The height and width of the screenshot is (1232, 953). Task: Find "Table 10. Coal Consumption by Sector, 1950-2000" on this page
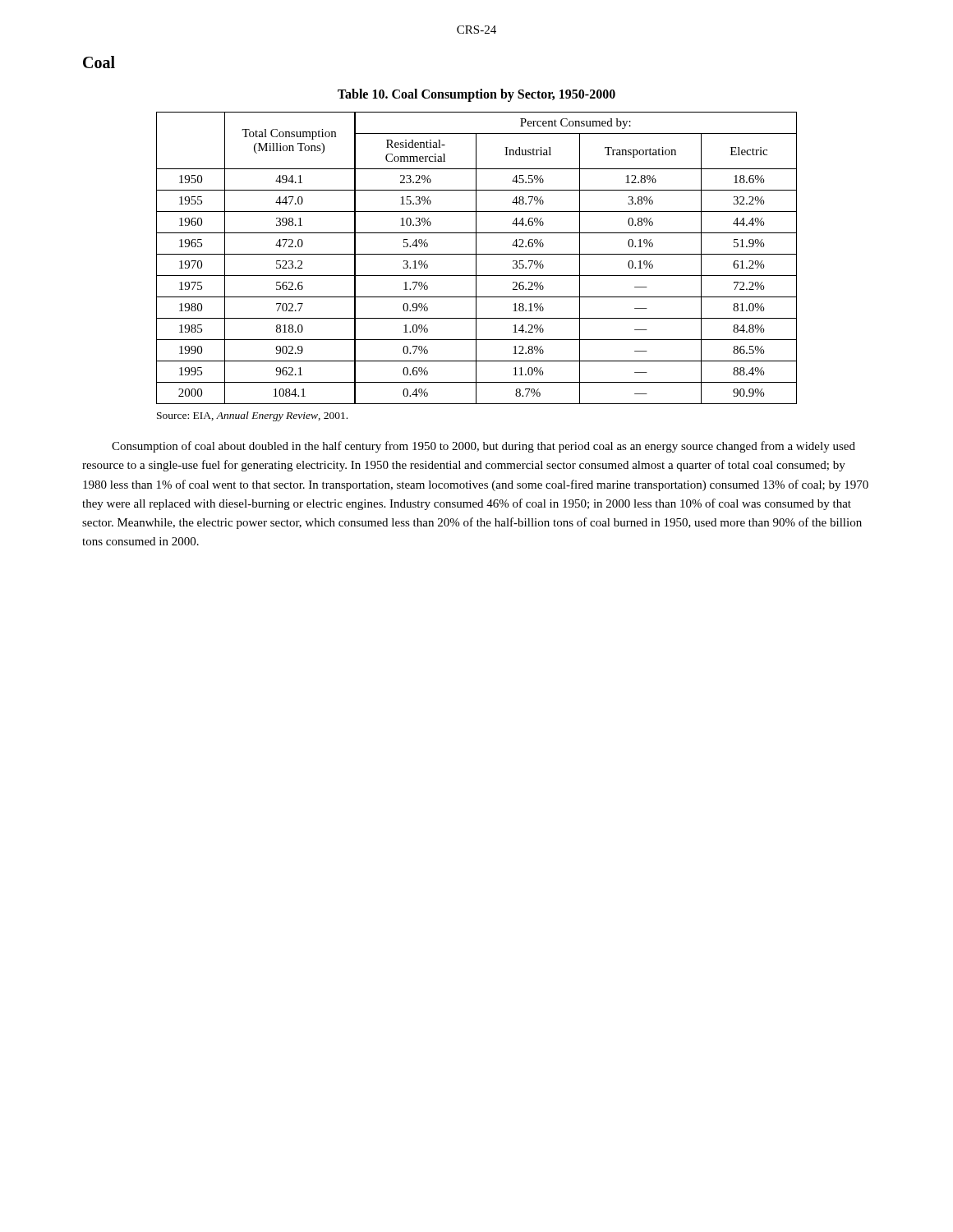tap(476, 94)
